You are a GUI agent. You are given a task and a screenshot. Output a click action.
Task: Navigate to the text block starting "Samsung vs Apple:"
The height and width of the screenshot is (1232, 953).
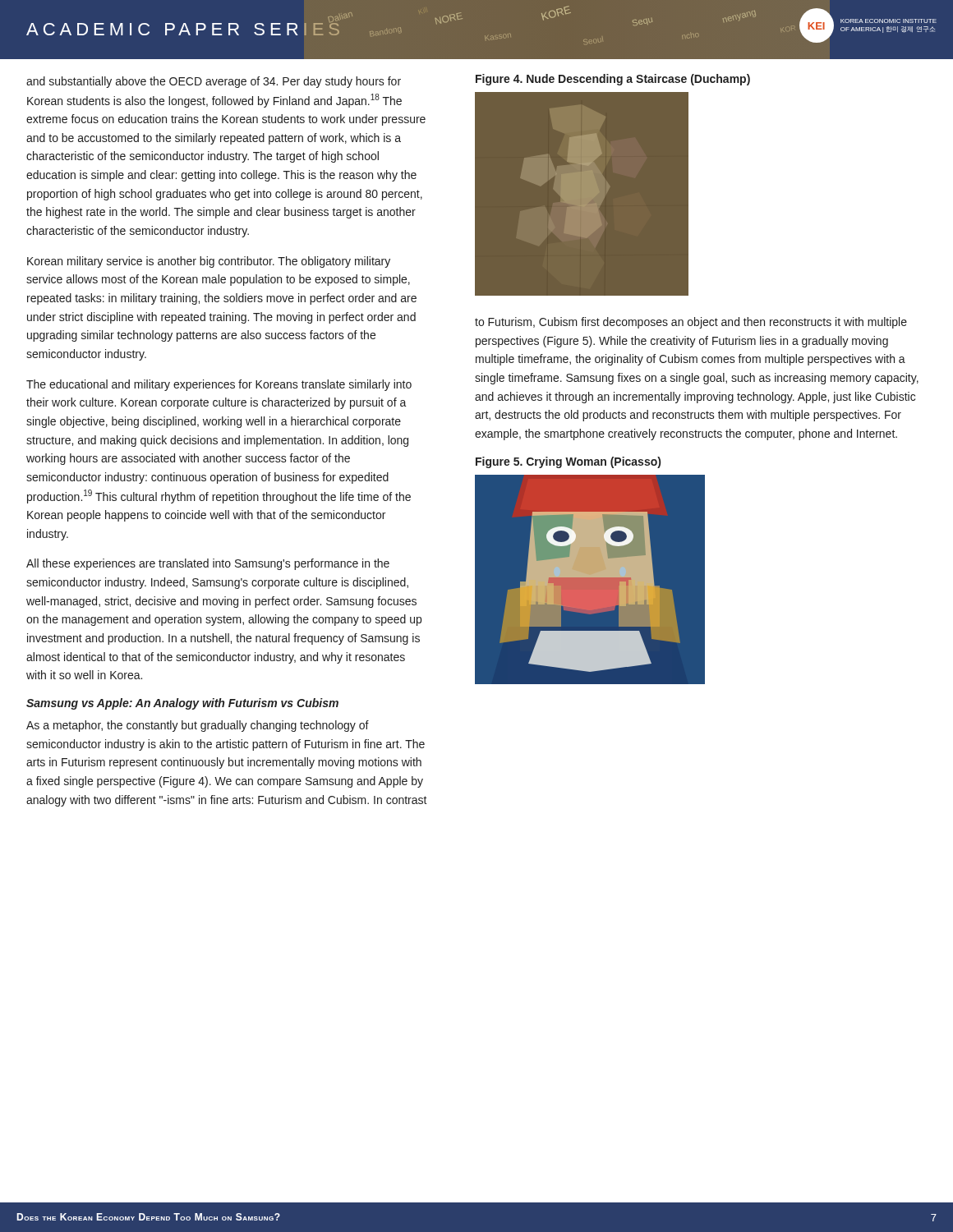pyautogui.click(x=183, y=703)
